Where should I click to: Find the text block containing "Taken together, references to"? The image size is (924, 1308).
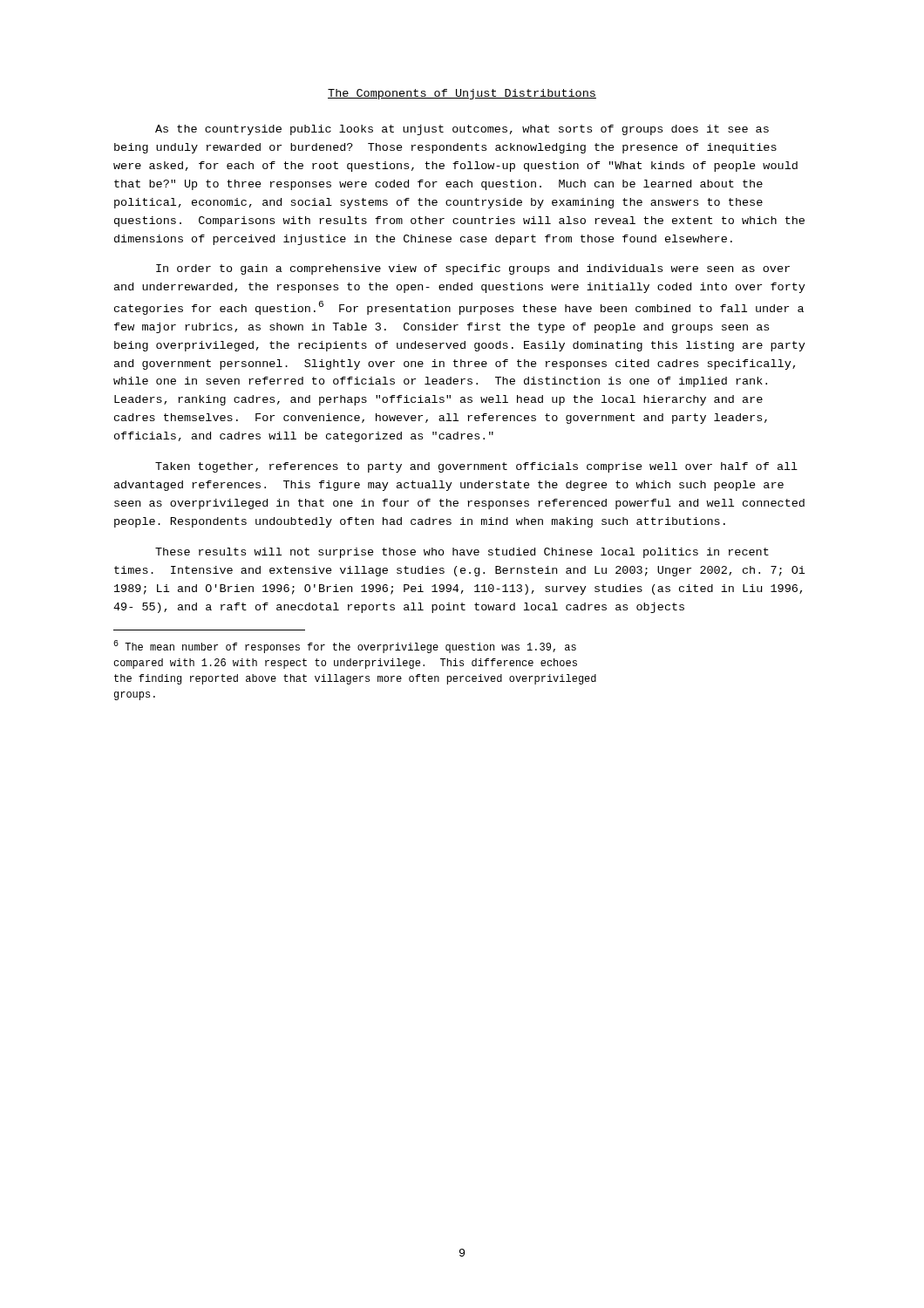pos(459,494)
